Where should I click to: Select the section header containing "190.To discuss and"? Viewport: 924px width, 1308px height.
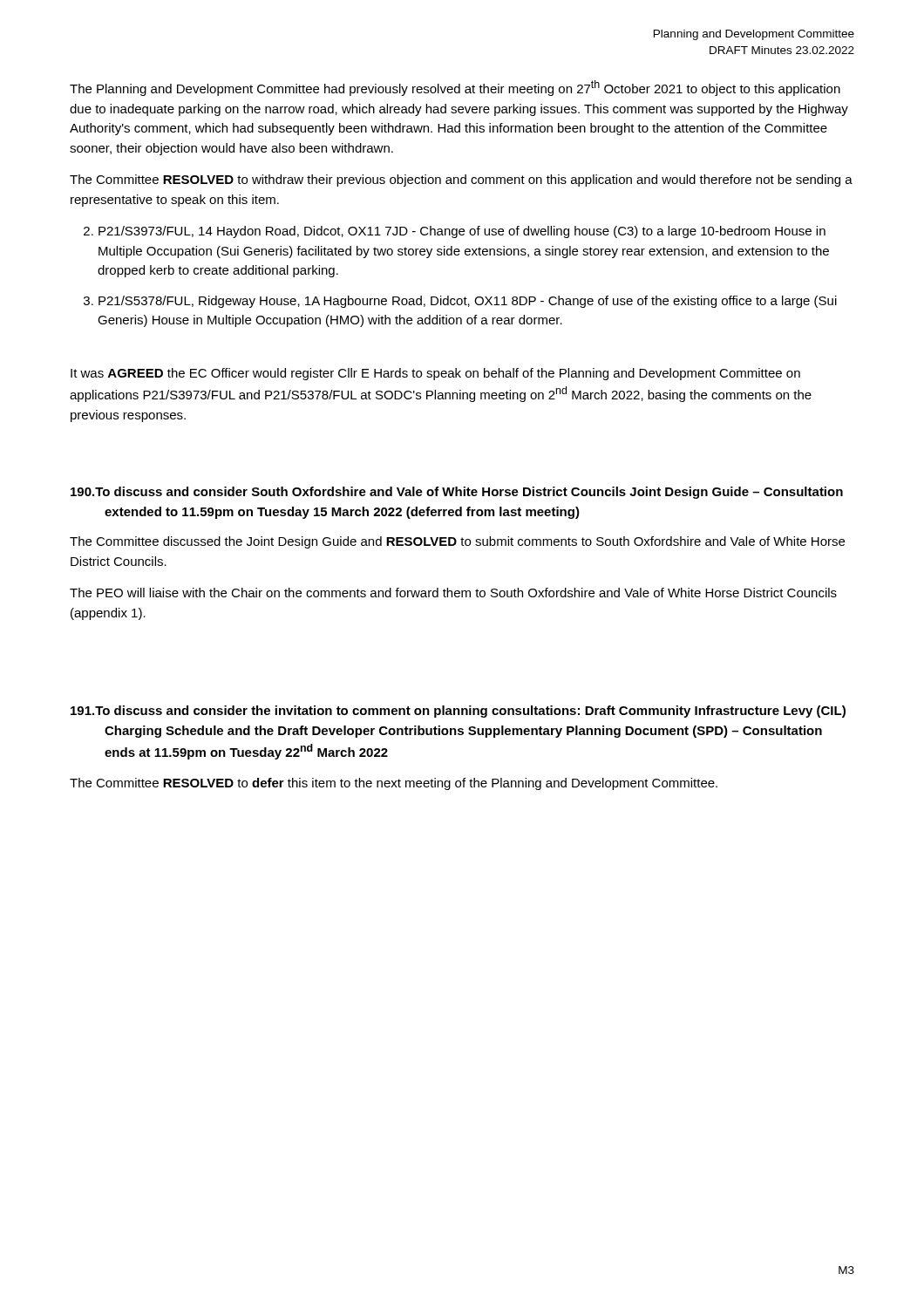[457, 501]
